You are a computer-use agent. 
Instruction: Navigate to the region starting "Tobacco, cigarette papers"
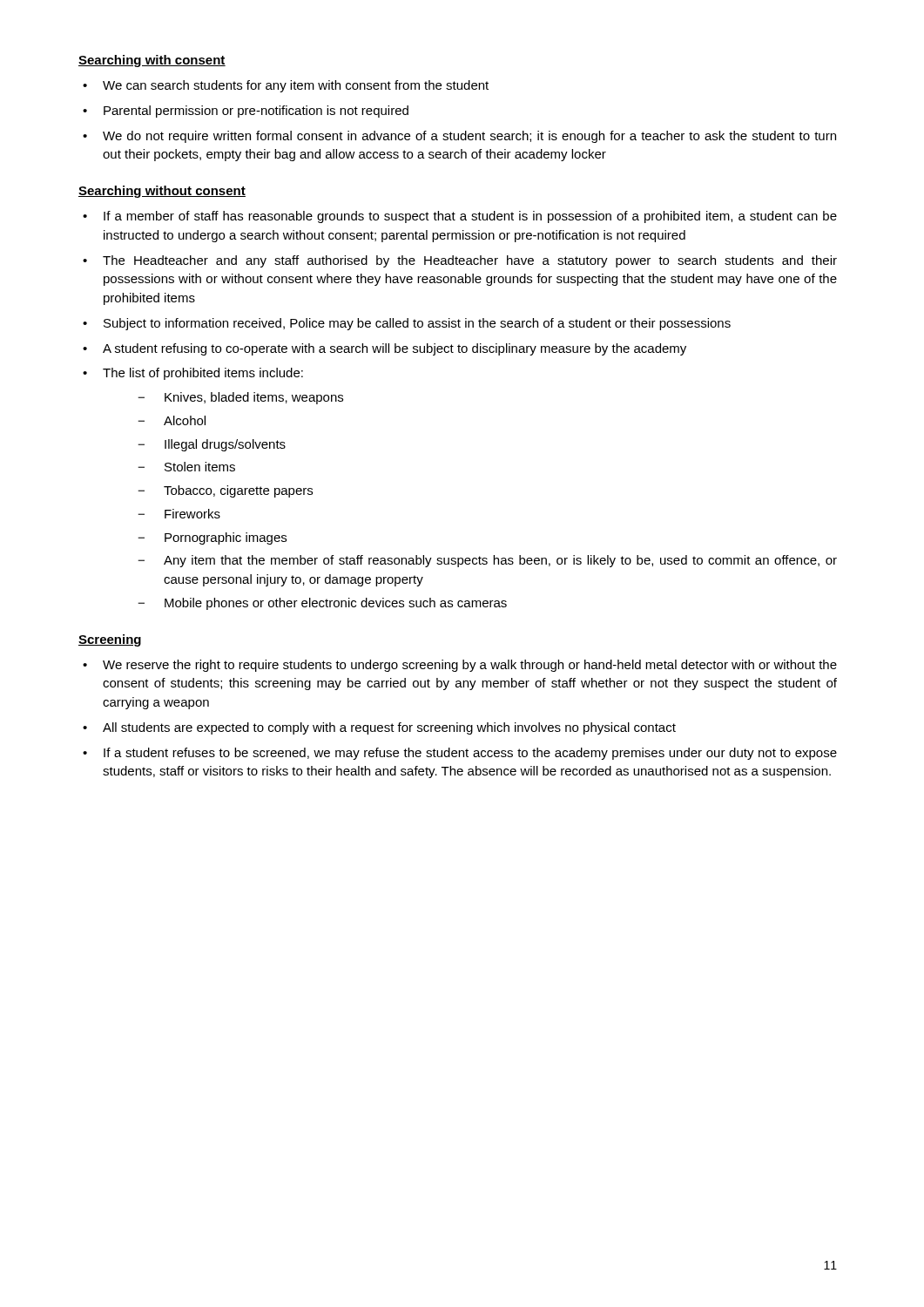click(225, 491)
